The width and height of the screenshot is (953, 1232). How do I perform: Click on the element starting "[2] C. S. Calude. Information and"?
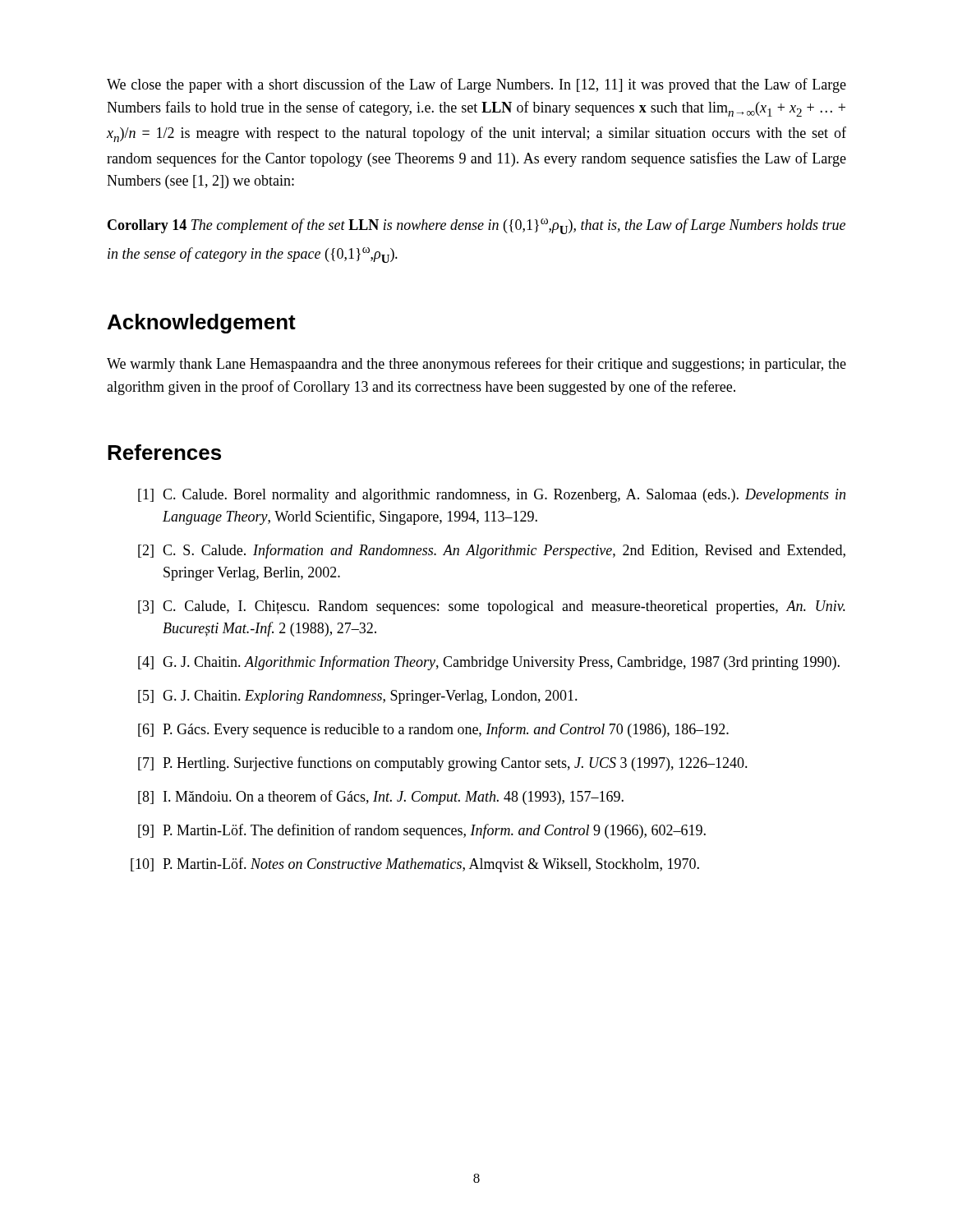coord(476,562)
